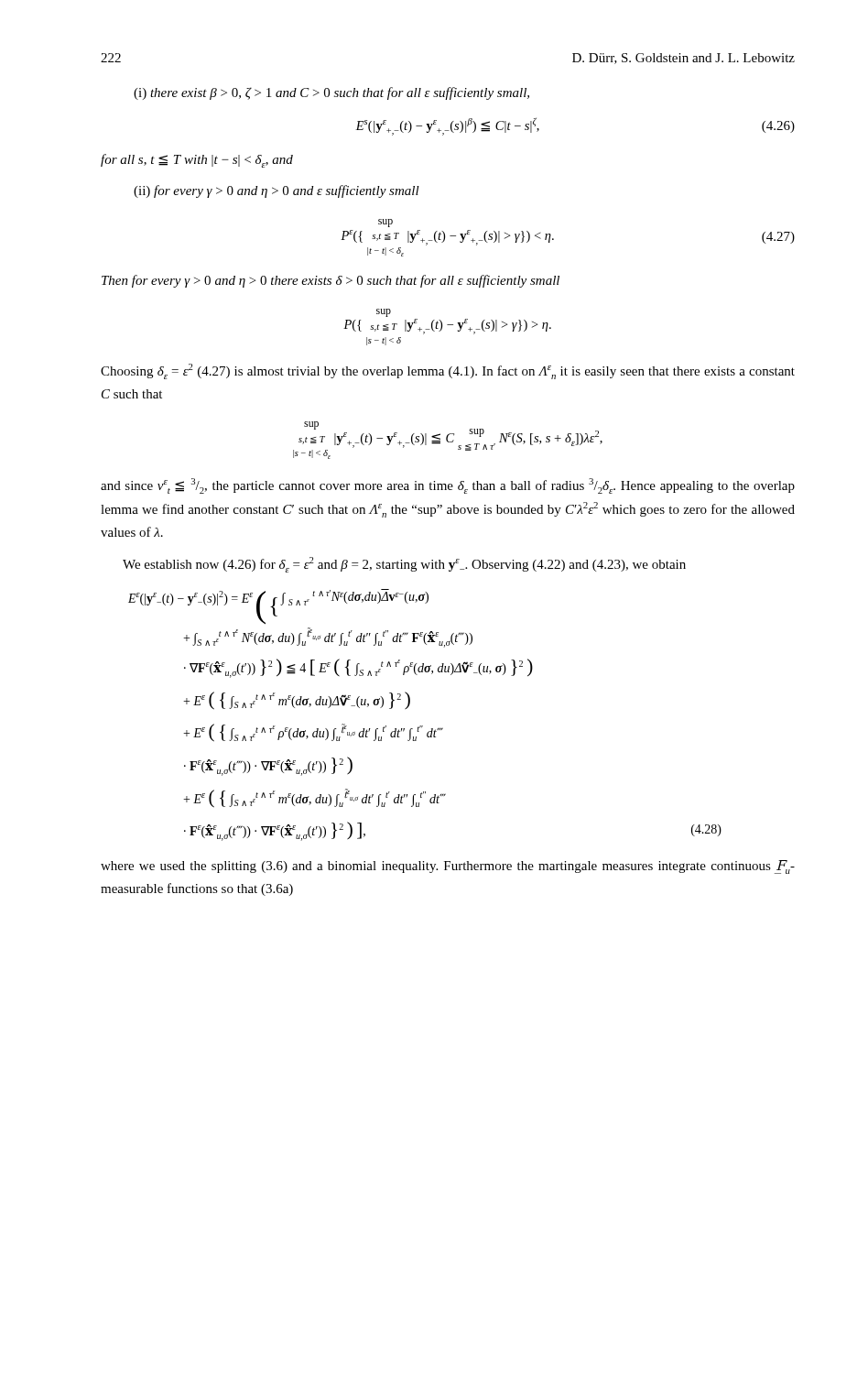Image resolution: width=868 pixels, height=1374 pixels.
Task: Click on the text starting "Eε(|yε−(t) − yε−(s)|2) ="
Action: (278, 606)
